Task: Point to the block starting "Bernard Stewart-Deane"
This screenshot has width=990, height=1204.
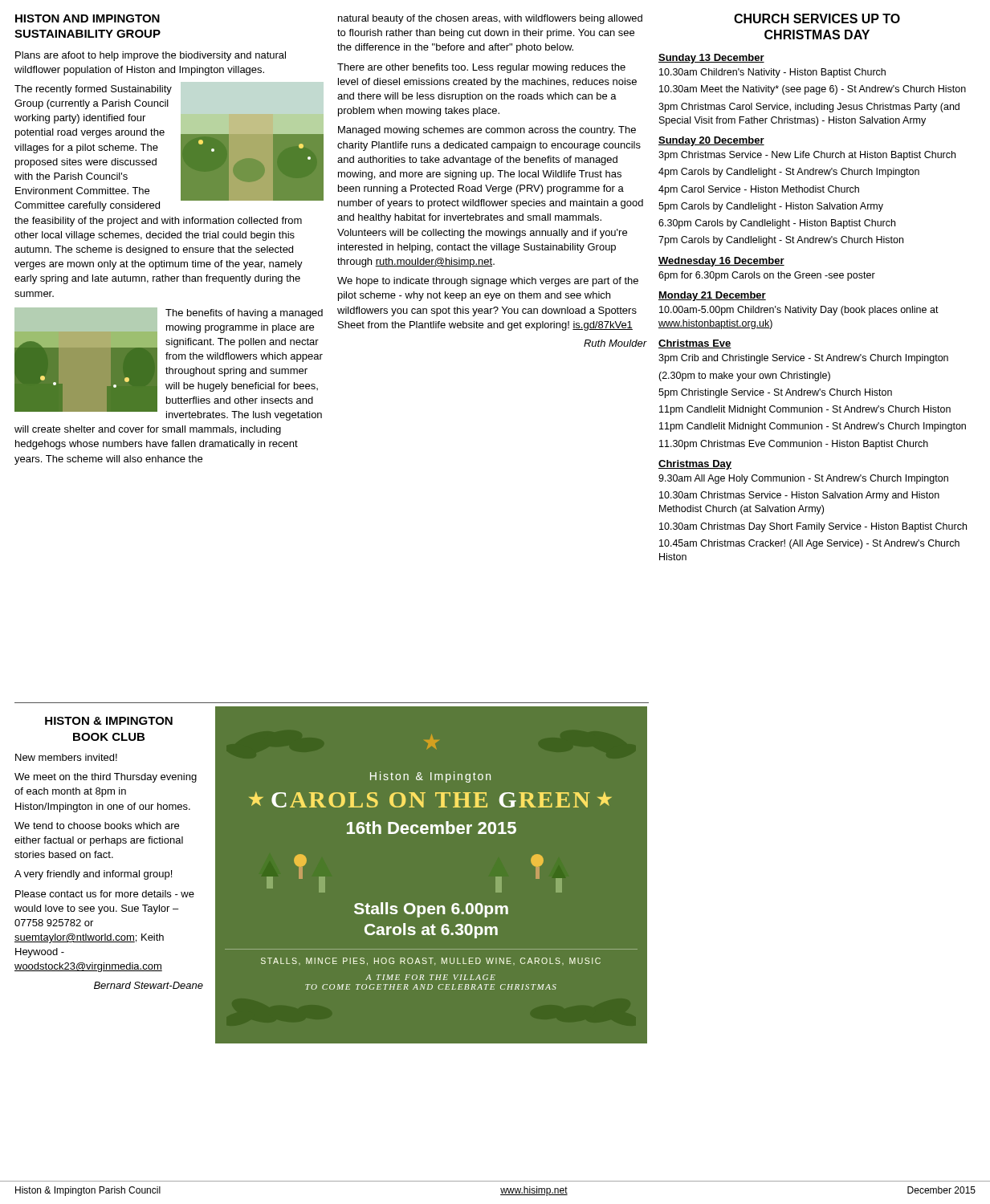Action: (109, 985)
